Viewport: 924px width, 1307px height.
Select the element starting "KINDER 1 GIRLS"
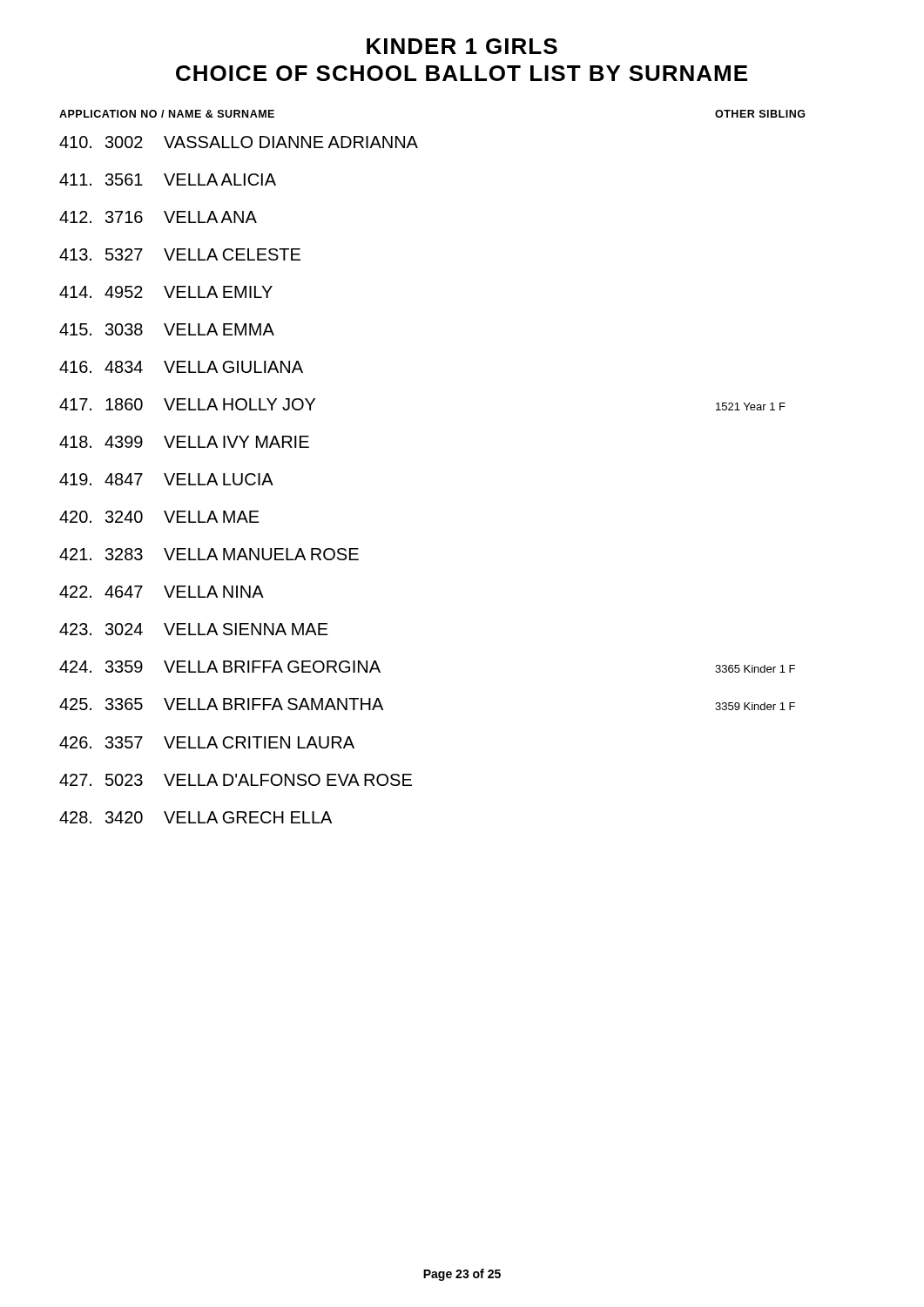pyautogui.click(x=462, y=60)
